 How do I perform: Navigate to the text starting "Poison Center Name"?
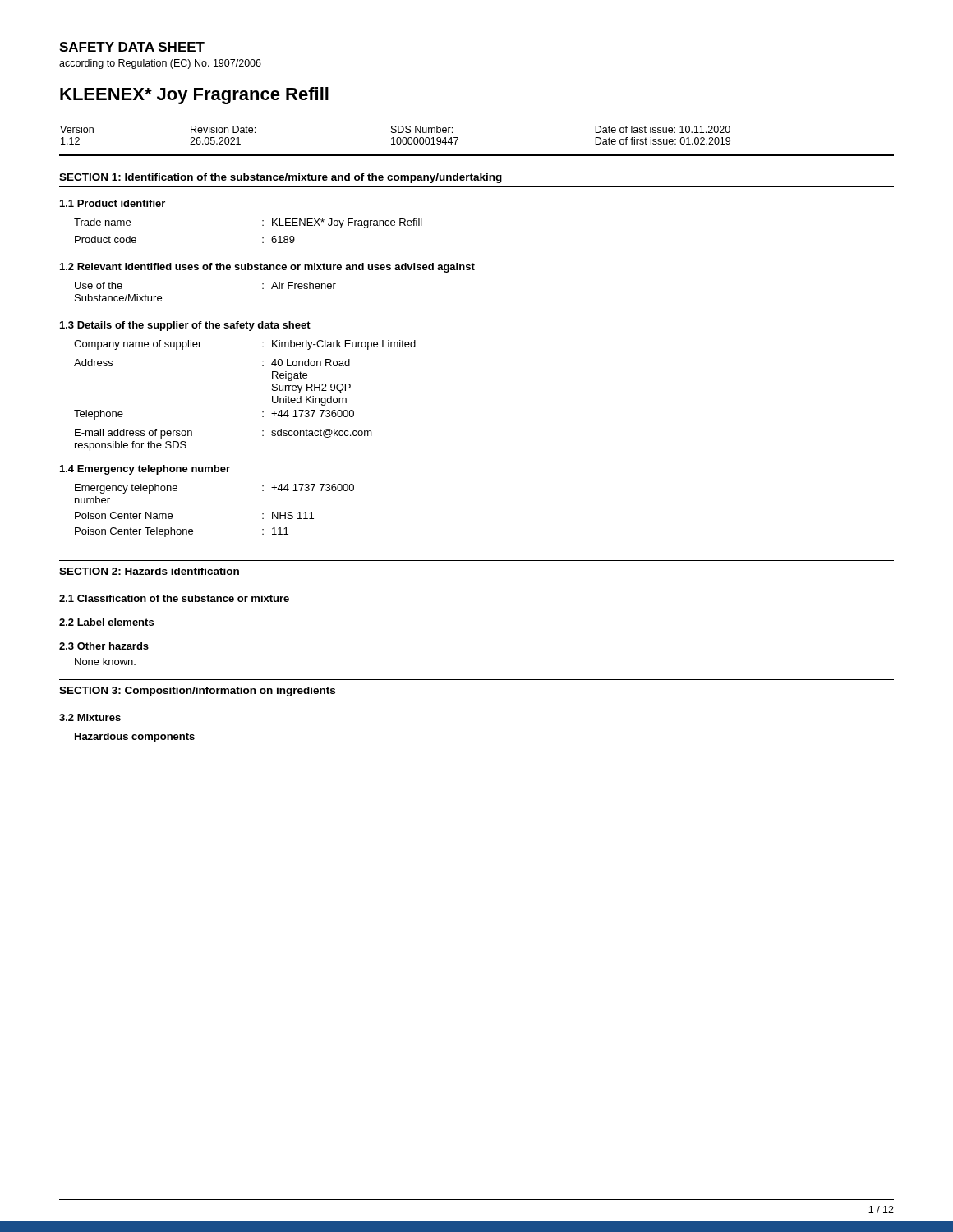pos(120,516)
